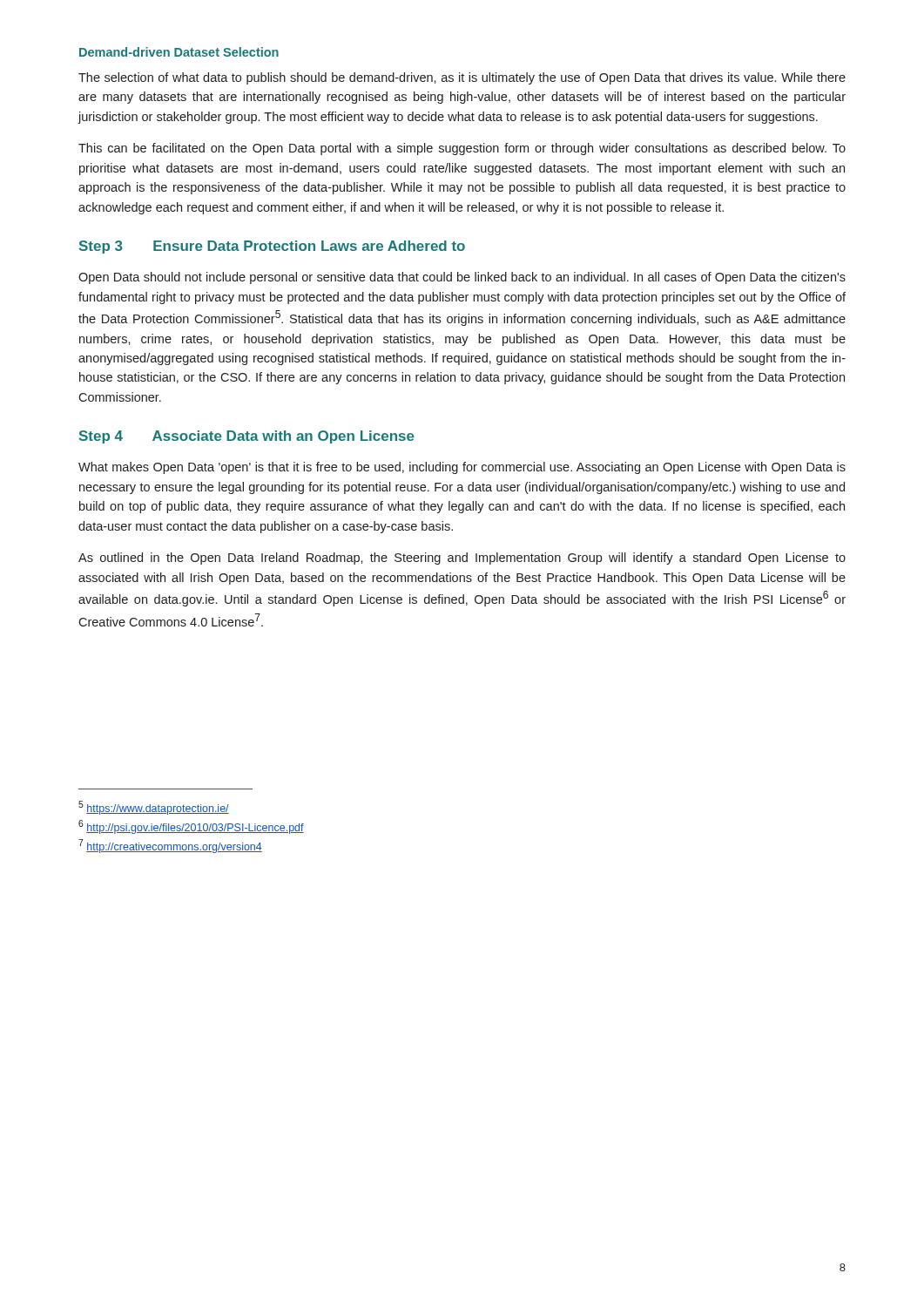Select the text block with the text "As outlined in the Open Data Ireland Roadmap,"
Viewport: 924px width, 1307px height.
click(x=462, y=590)
